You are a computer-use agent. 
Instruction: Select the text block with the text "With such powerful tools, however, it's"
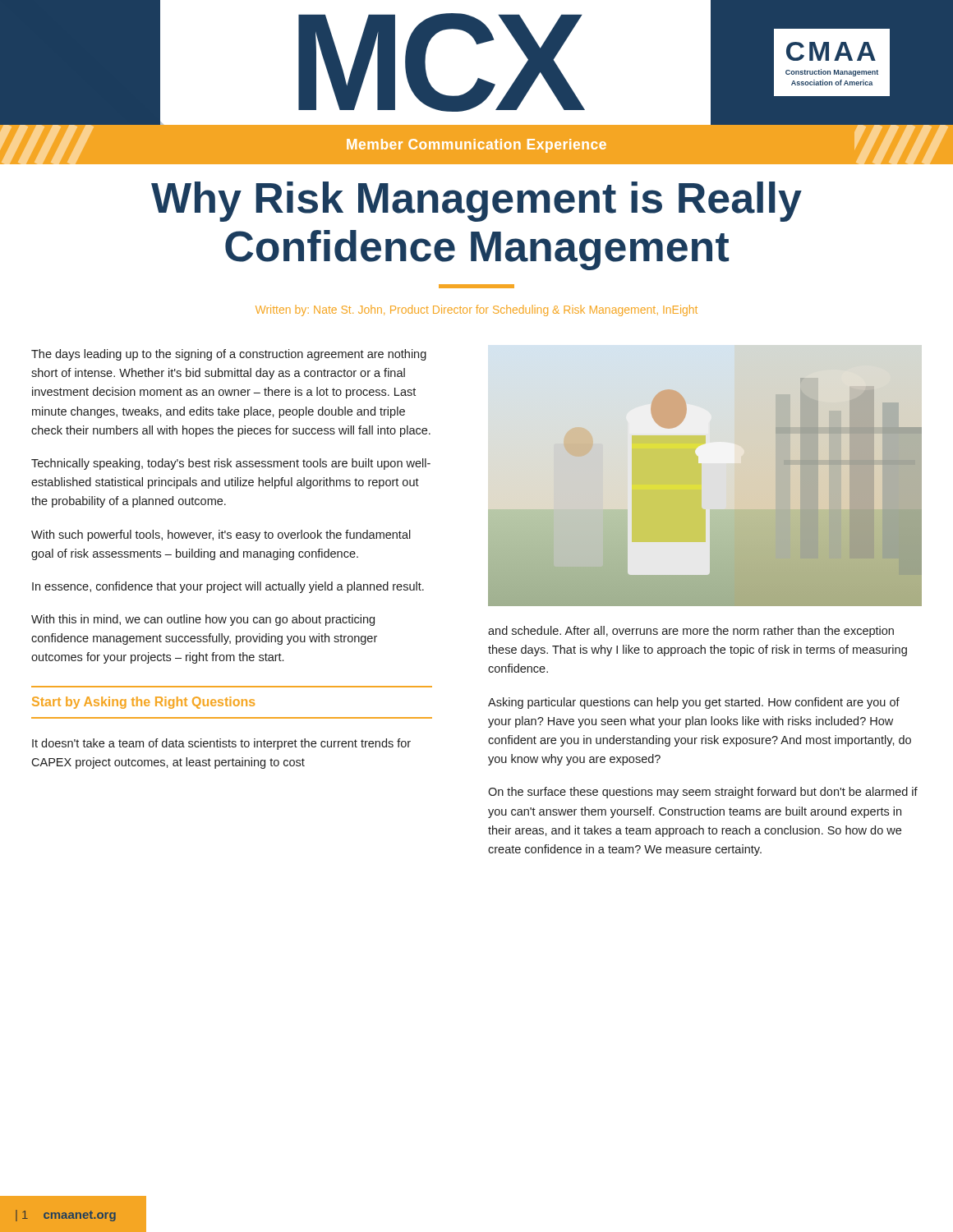coord(221,544)
